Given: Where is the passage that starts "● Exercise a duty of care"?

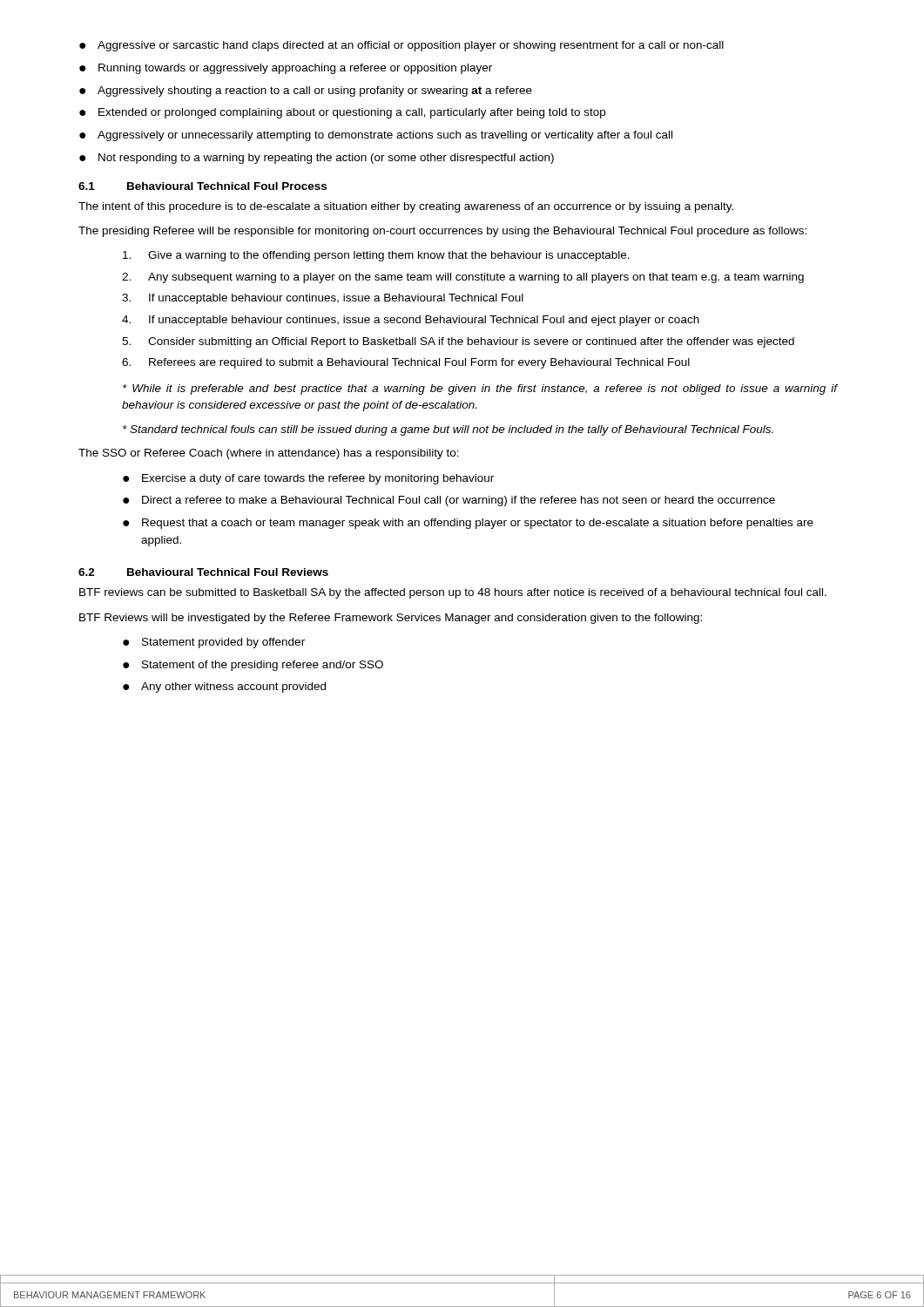Looking at the screenshot, I should coord(479,478).
